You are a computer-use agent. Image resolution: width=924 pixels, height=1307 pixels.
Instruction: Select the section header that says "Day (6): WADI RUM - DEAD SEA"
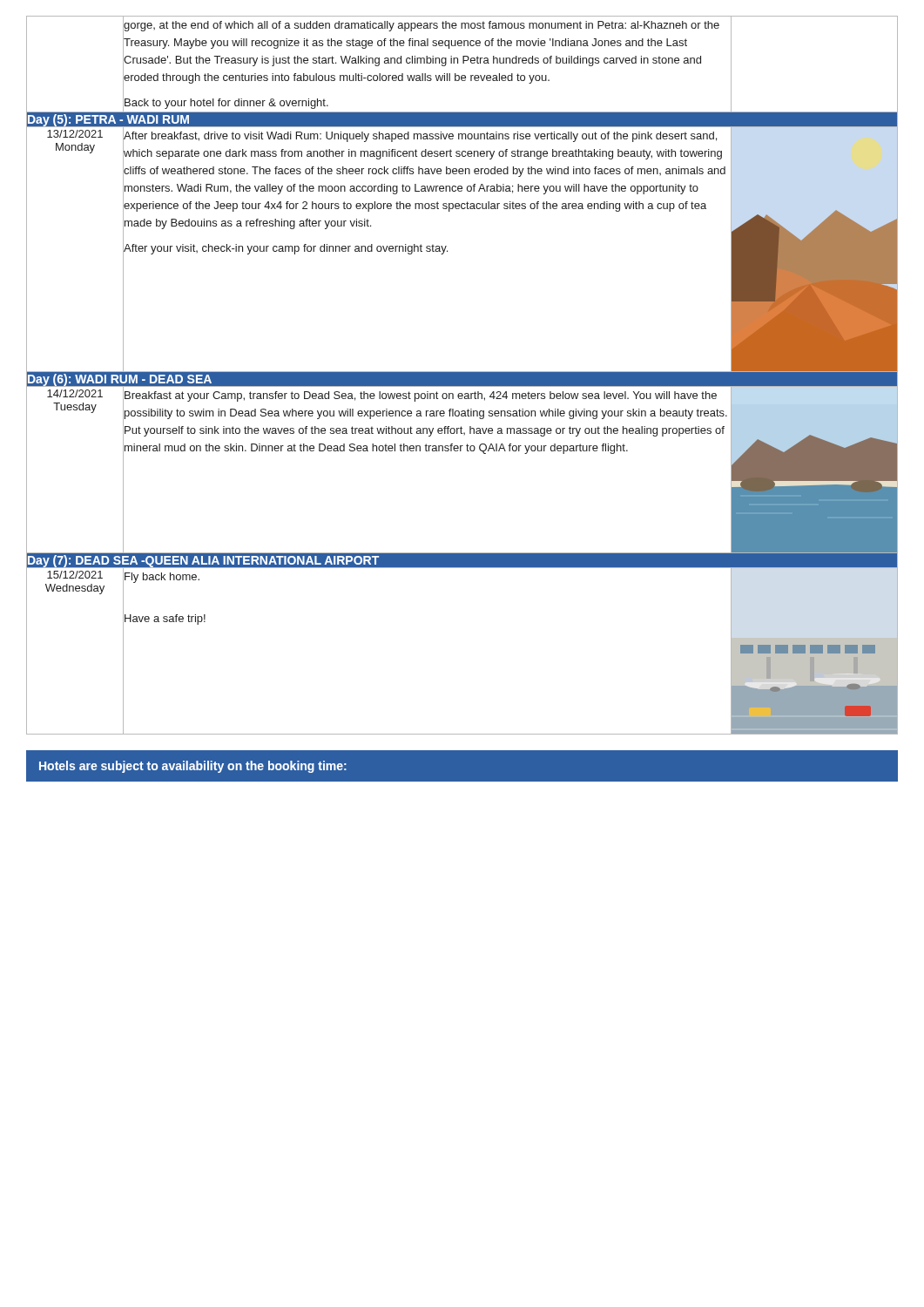point(119,379)
